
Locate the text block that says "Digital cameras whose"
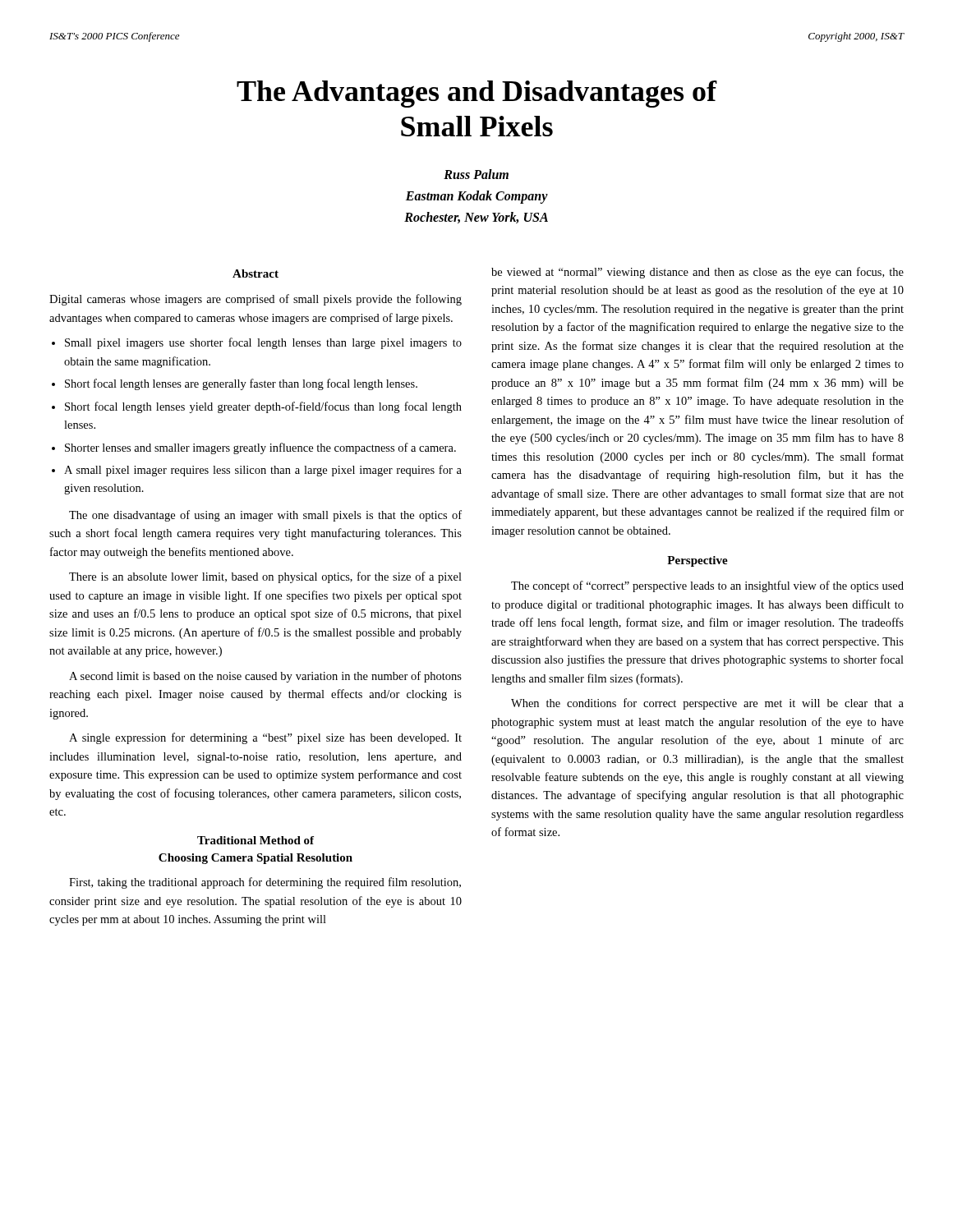pyautogui.click(x=255, y=308)
